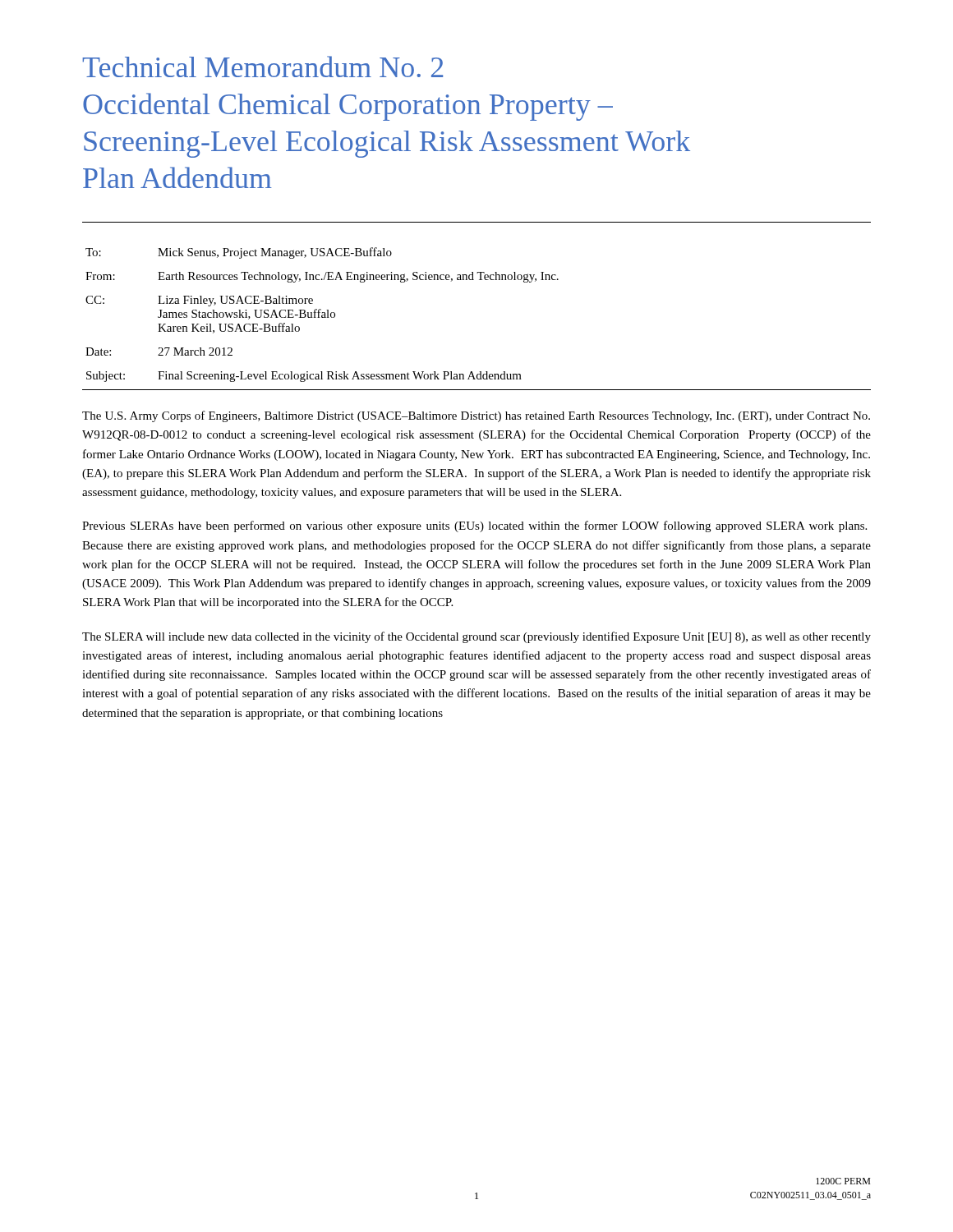Find the title that says "Technical Memorandum No. 2"
Screen dimensions: 1232x953
coord(476,123)
